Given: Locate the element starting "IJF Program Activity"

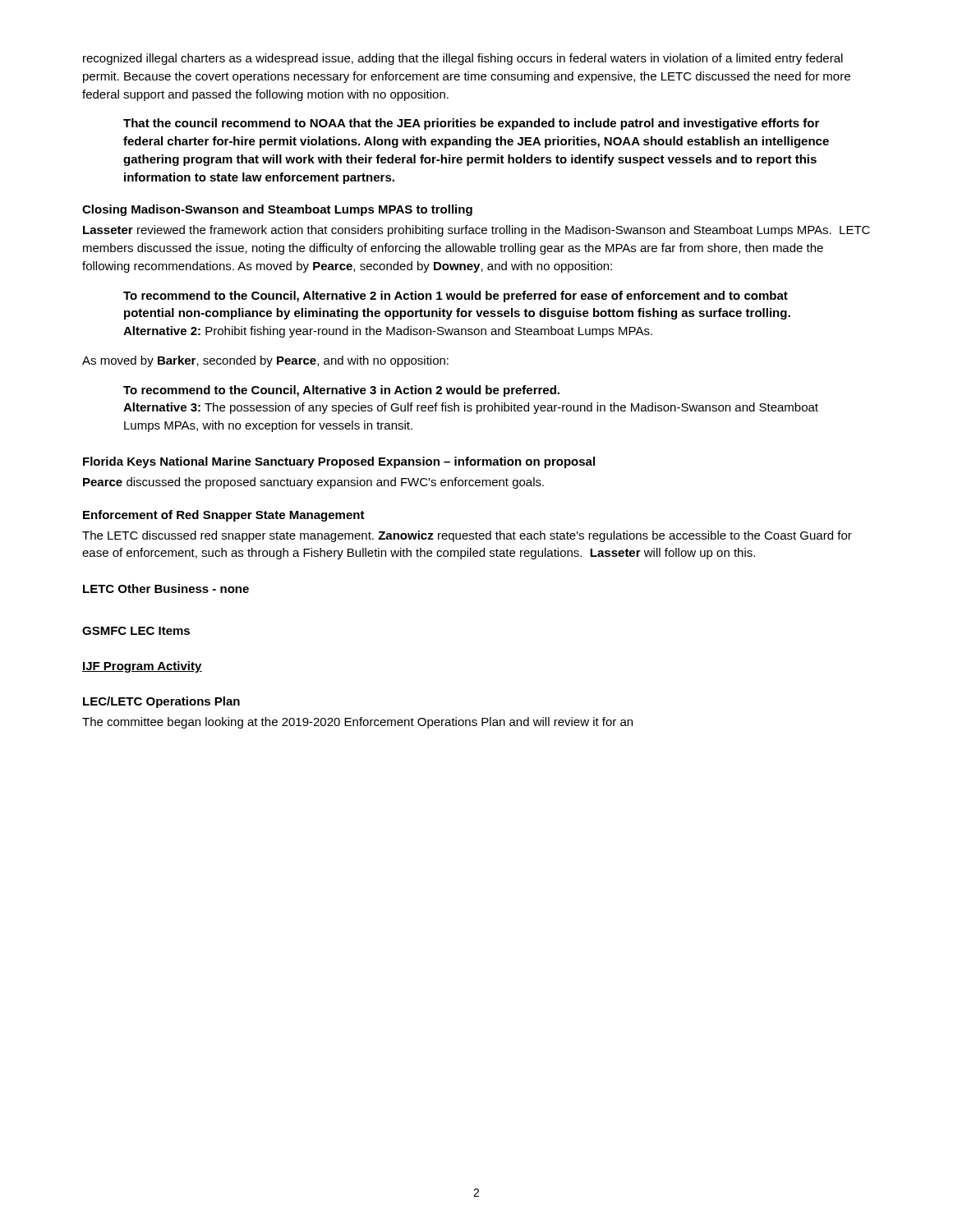Looking at the screenshot, I should tap(142, 666).
